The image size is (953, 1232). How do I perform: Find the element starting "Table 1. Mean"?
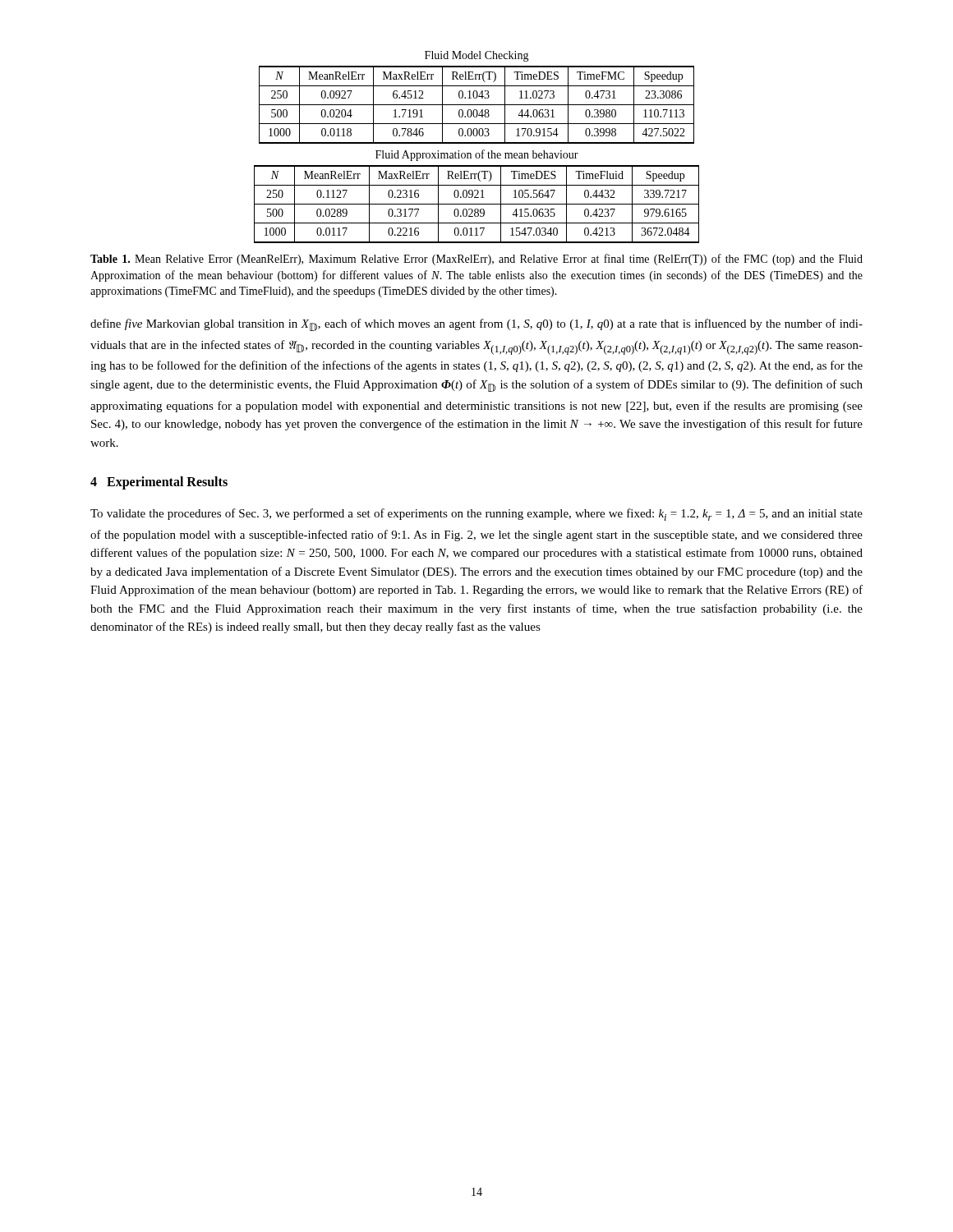[x=476, y=275]
